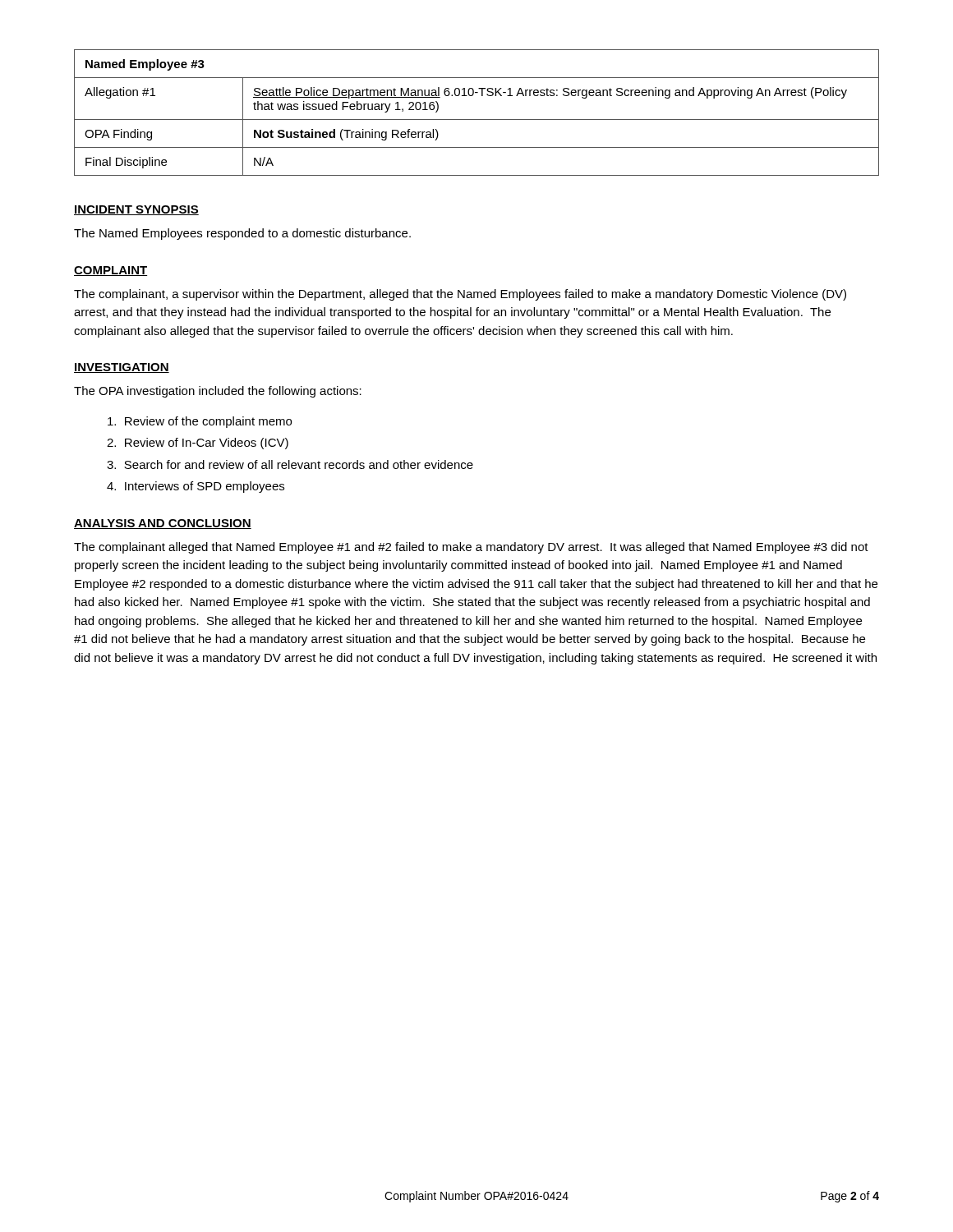Select the element starting "INCIDENT SYNOPSIS"
This screenshot has height=1232, width=953.
[x=136, y=209]
